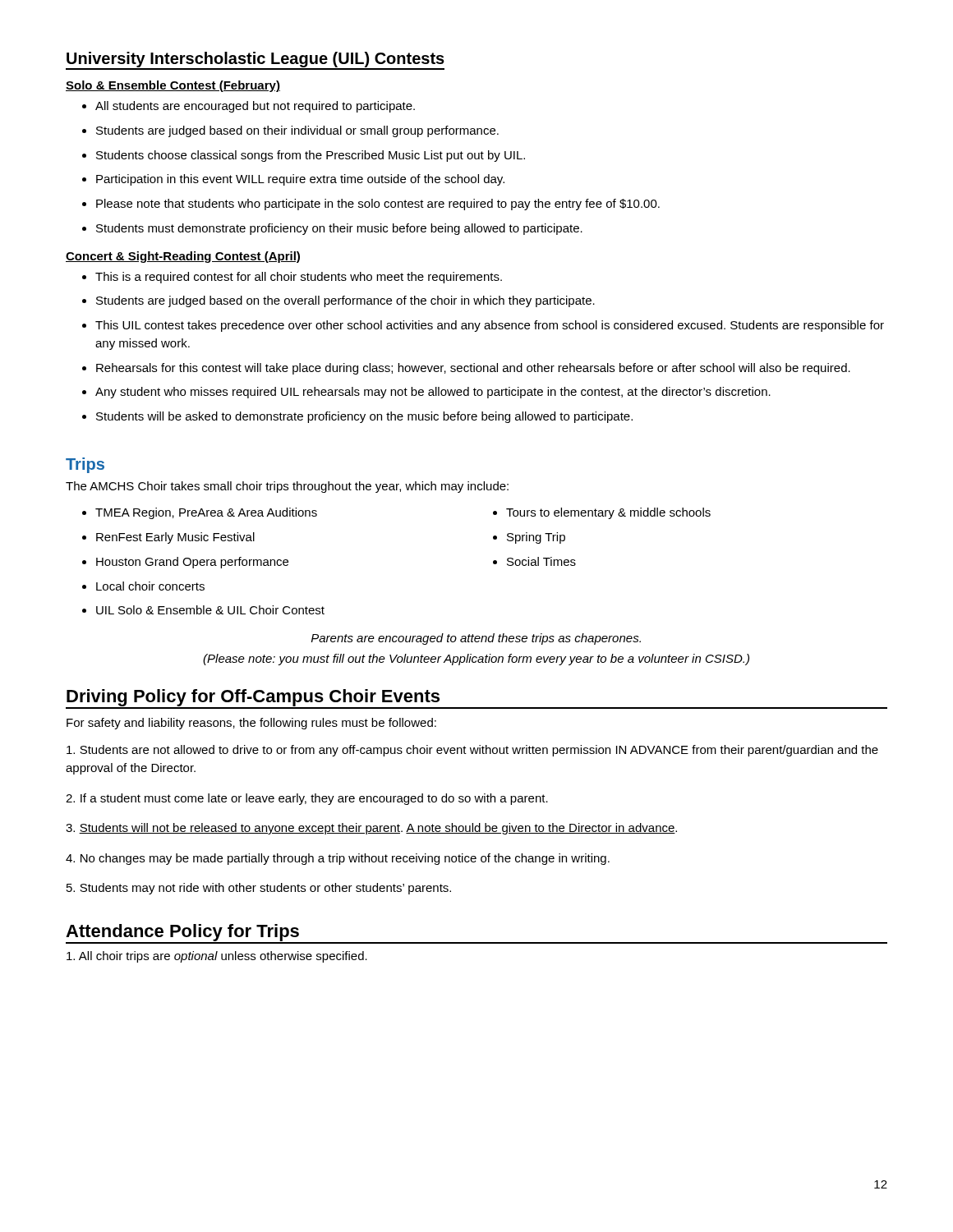Point to the region starting "All choir trips"
953x1232 pixels.
[x=217, y=957]
